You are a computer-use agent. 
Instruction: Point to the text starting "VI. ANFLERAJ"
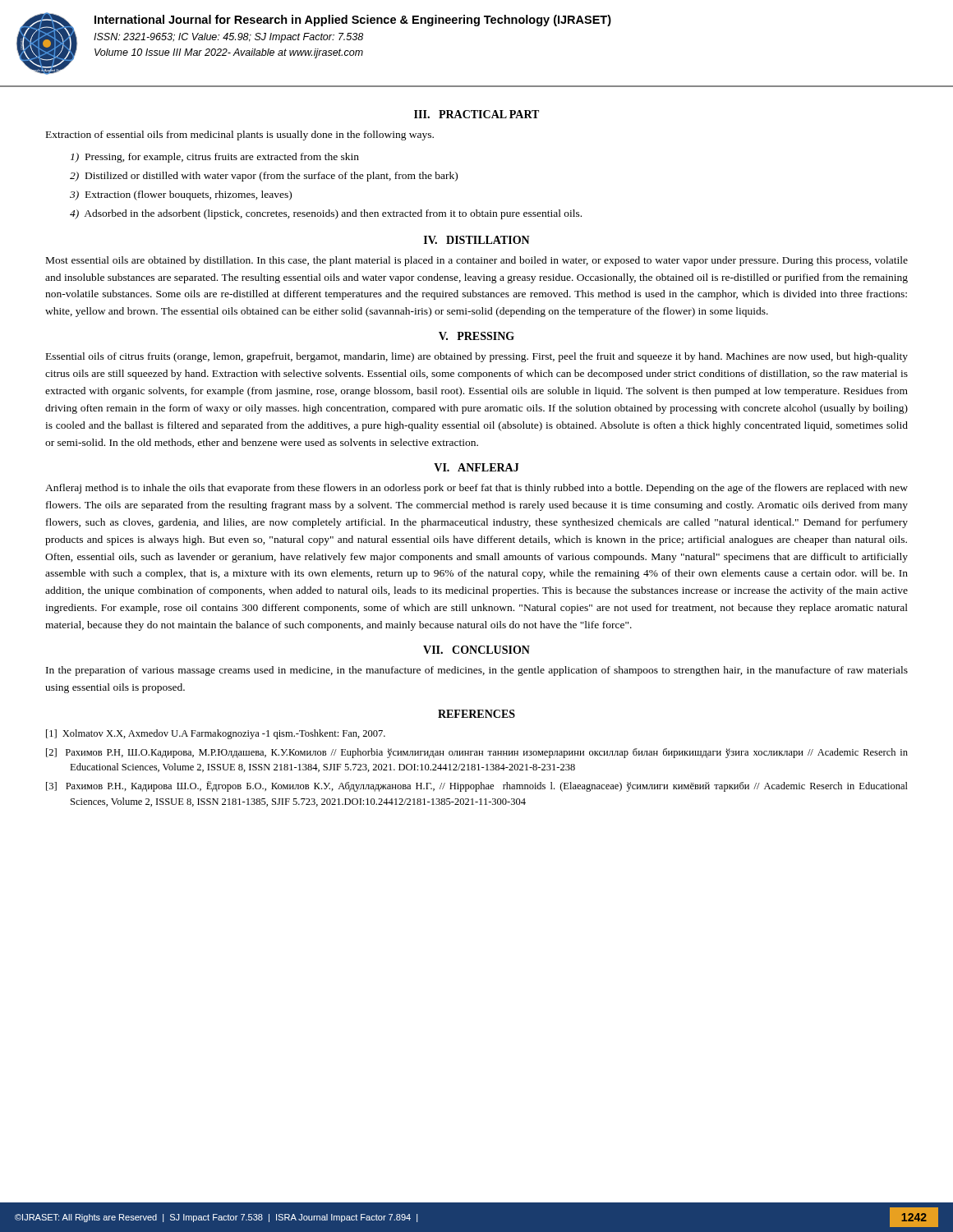pos(476,468)
